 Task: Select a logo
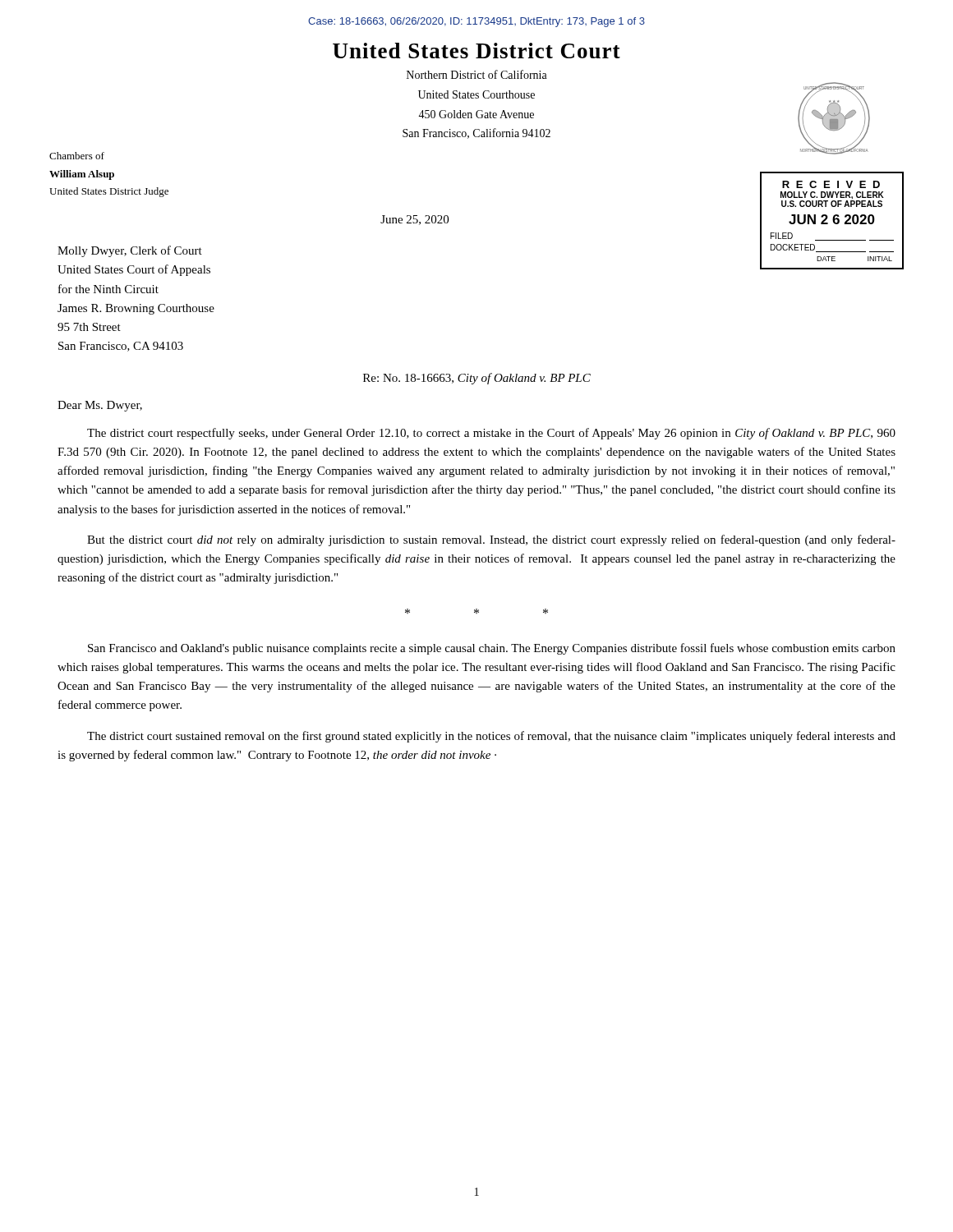[x=834, y=120]
